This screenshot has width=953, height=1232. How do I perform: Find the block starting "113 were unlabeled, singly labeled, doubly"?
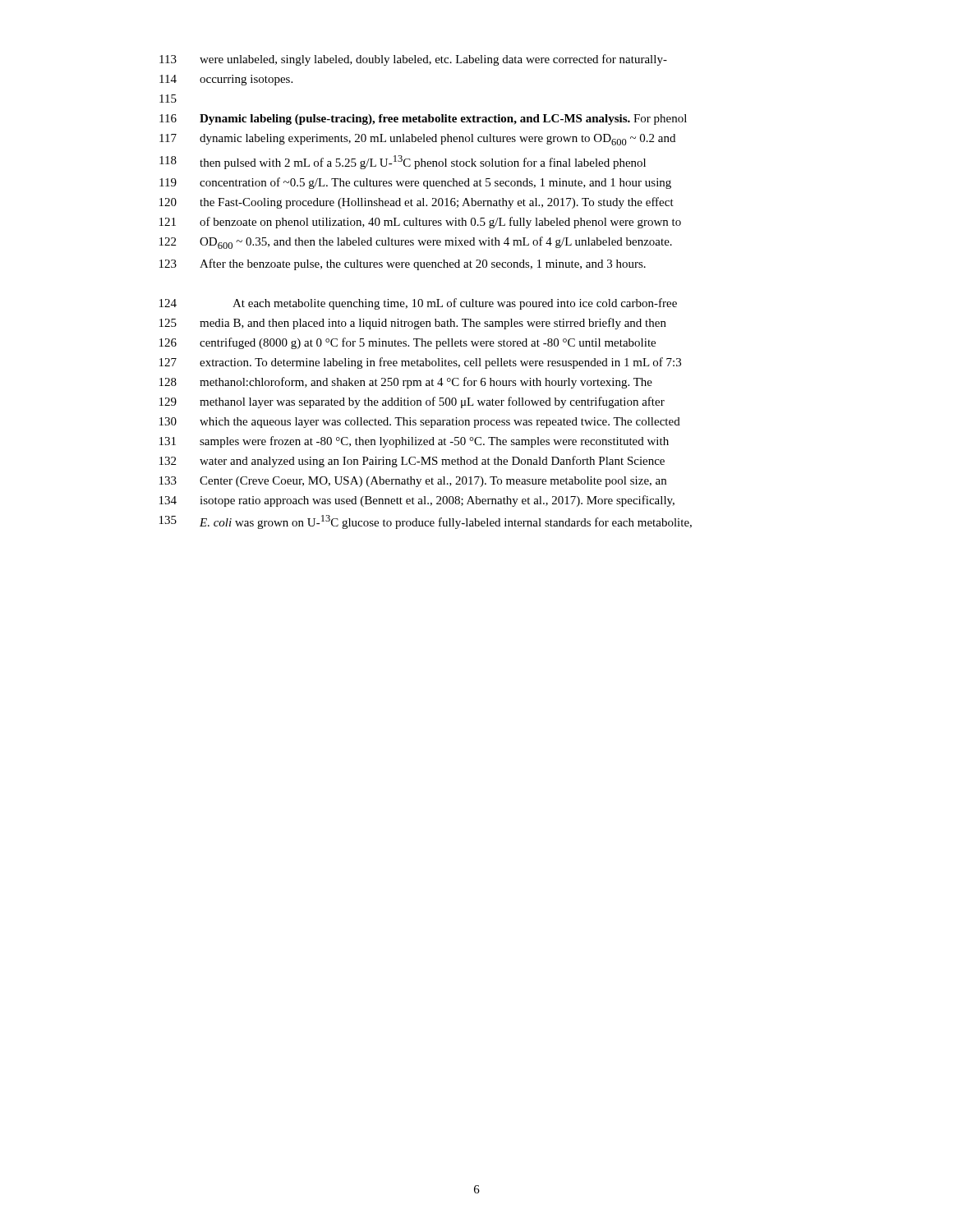click(x=493, y=69)
